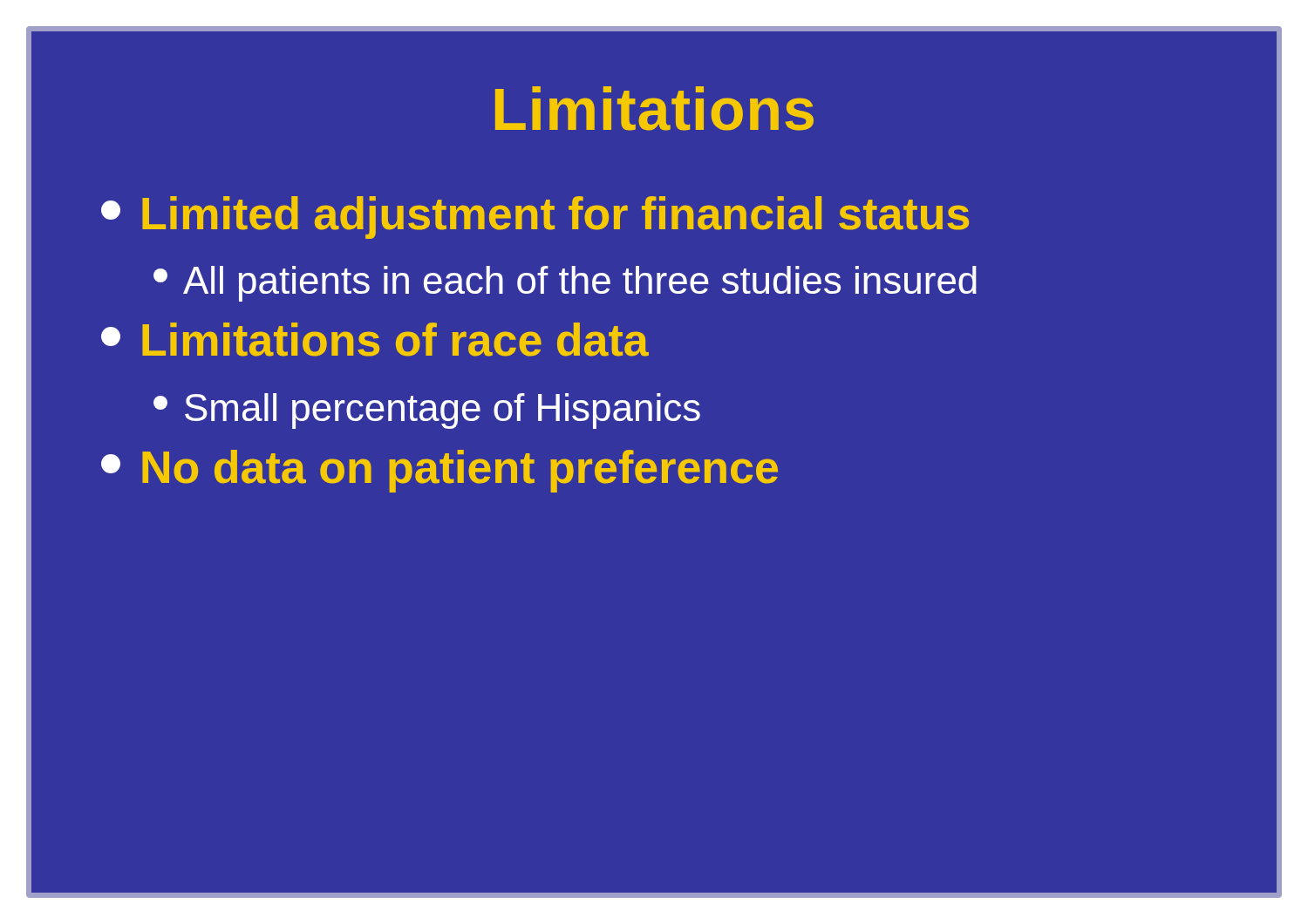The height and width of the screenshot is (924, 1308).
Task: Locate the passage starting "Limitations of race"
Action: (x=654, y=340)
